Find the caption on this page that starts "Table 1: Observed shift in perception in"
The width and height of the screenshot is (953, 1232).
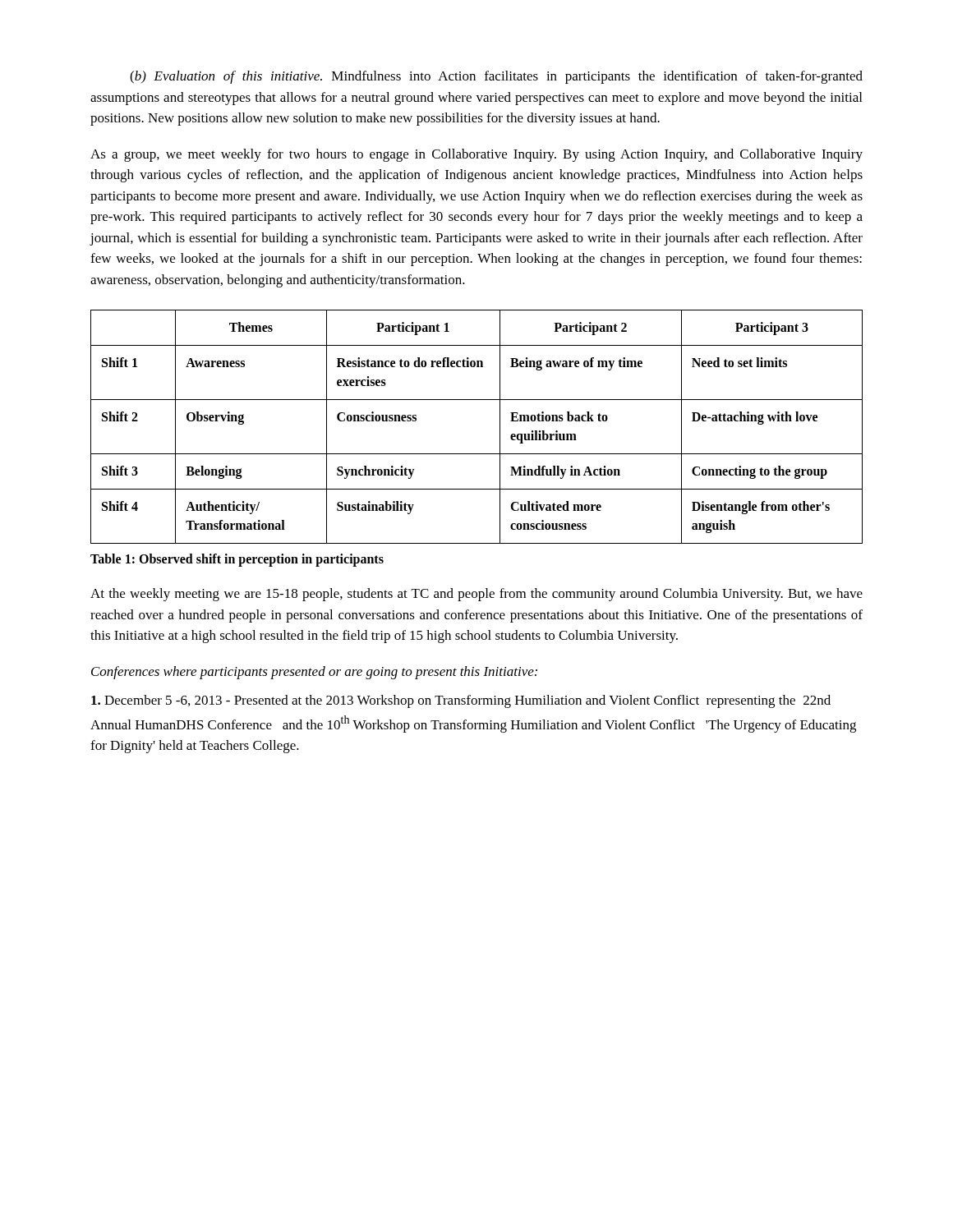[x=237, y=559]
